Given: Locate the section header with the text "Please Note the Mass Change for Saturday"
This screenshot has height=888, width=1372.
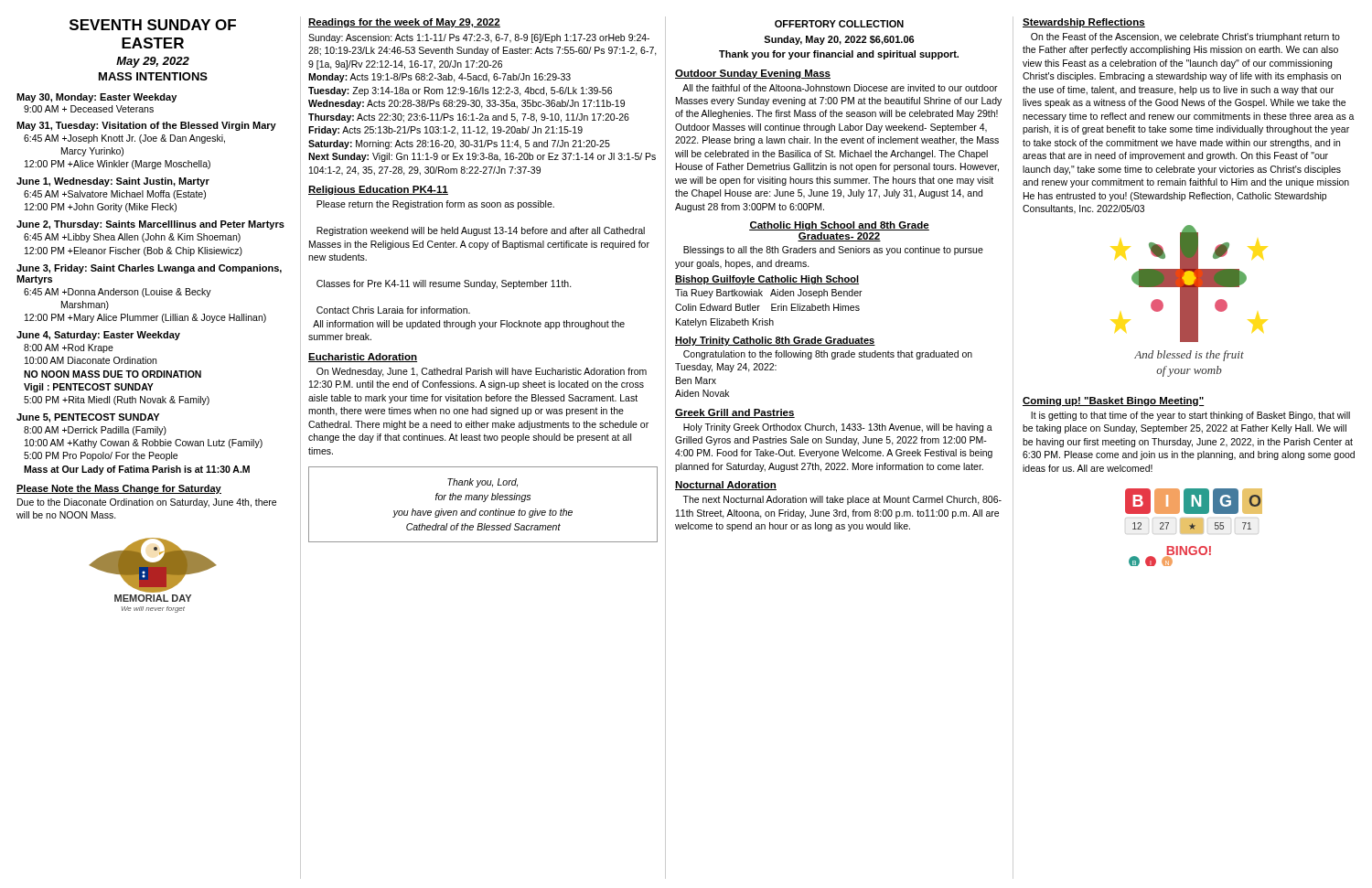Looking at the screenshot, I should [x=119, y=488].
